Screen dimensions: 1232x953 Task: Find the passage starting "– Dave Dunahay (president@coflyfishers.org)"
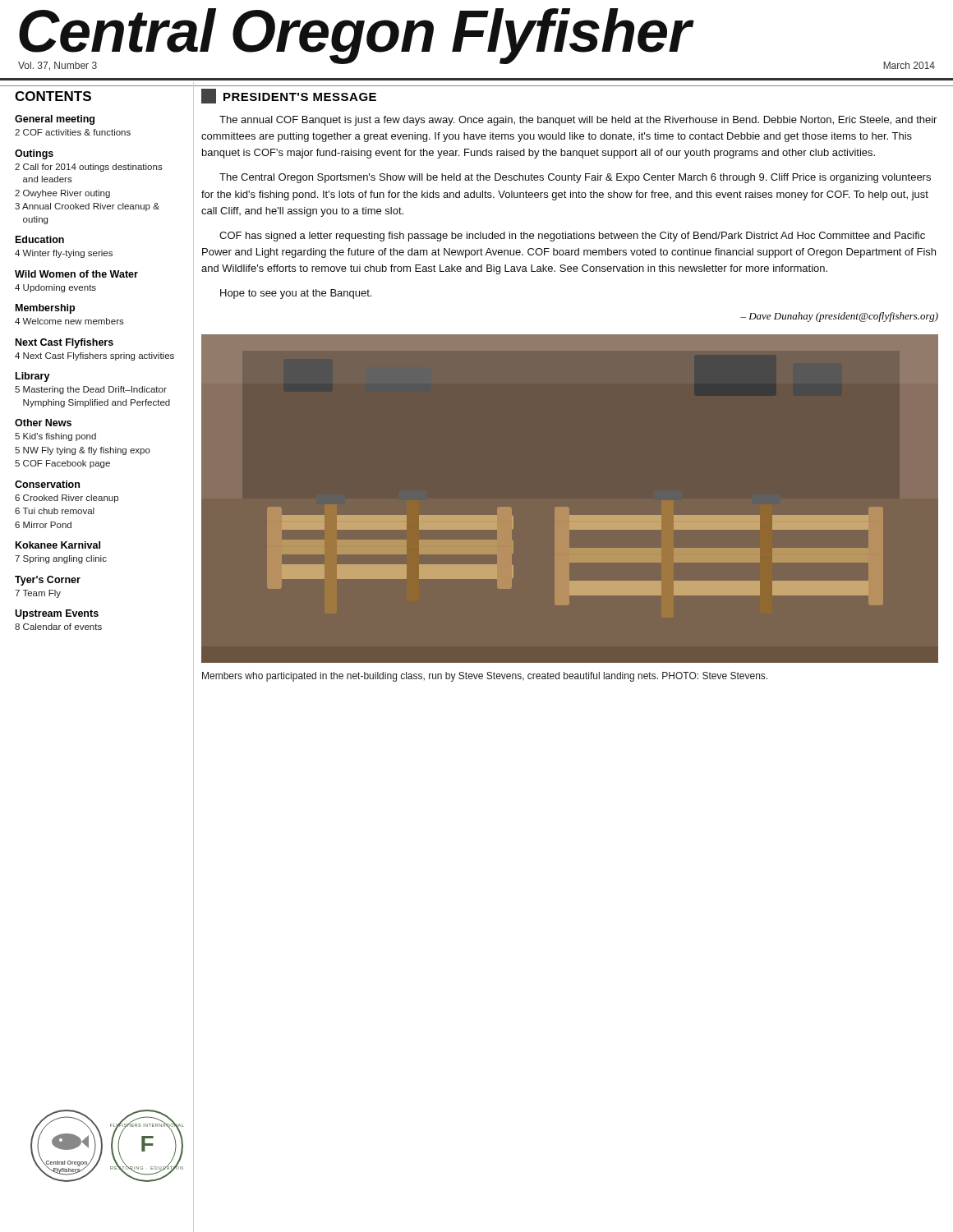pyautogui.click(x=839, y=316)
